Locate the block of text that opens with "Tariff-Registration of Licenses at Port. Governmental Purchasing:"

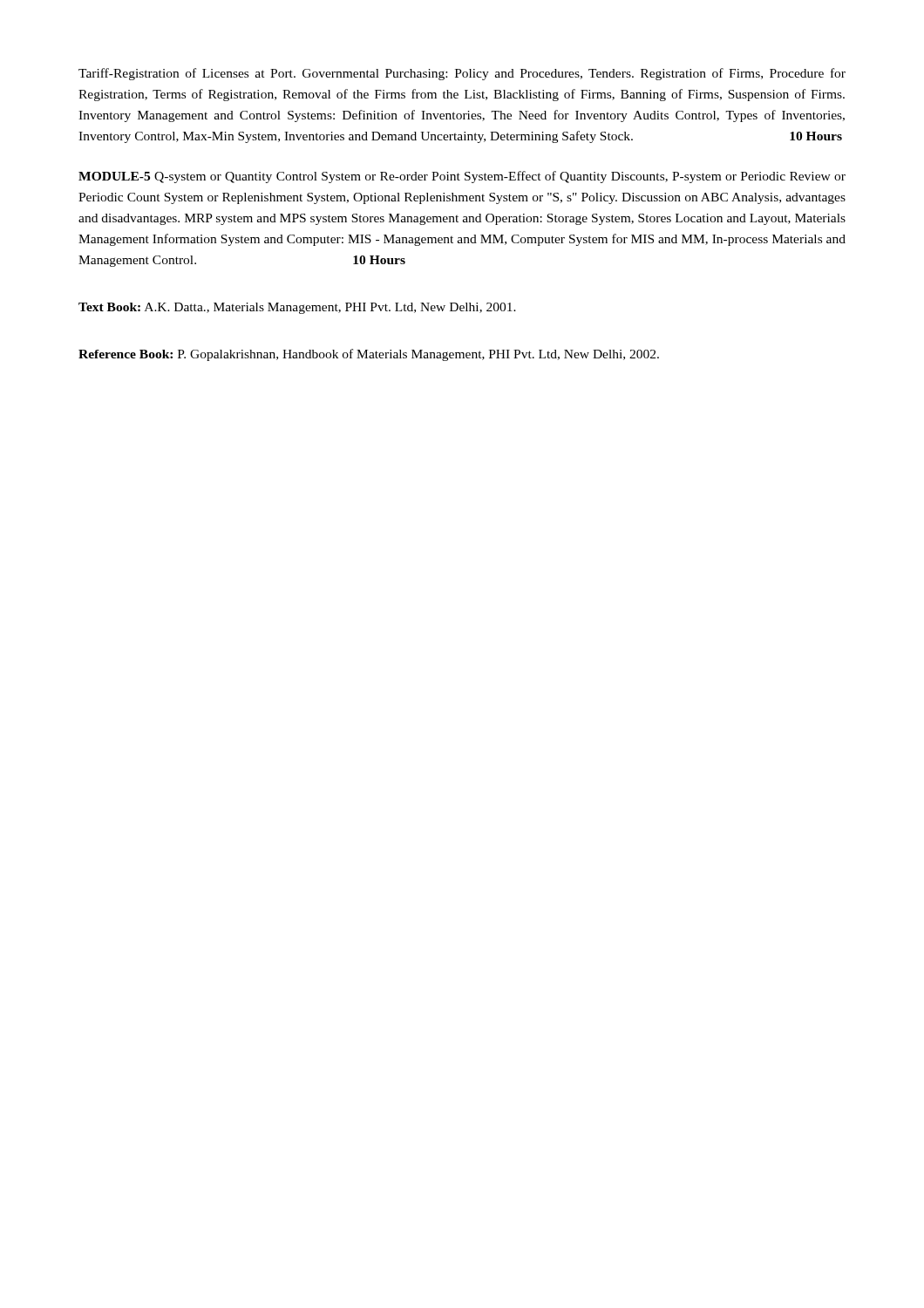462,104
